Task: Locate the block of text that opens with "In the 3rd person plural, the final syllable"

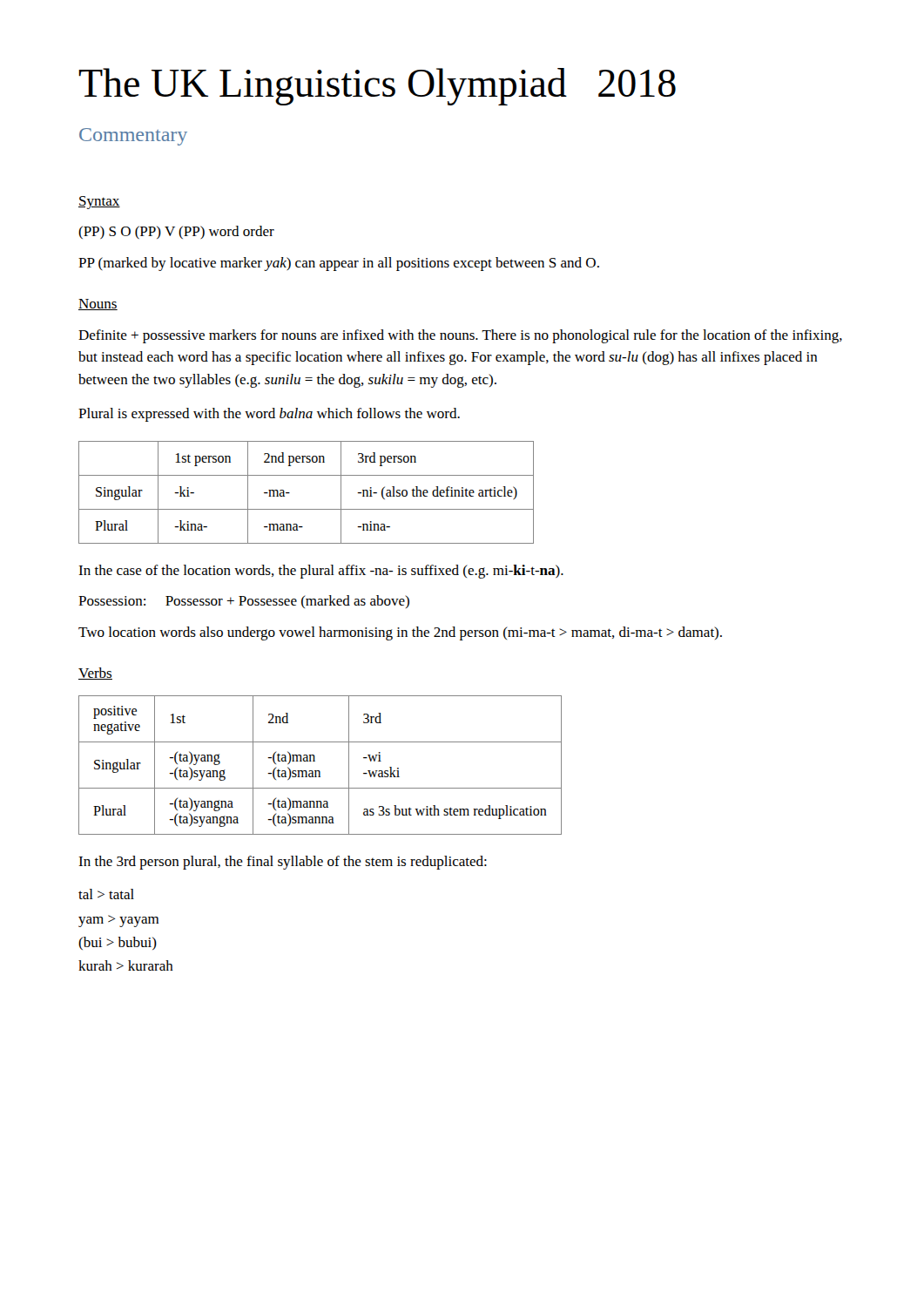Action: tap(283, 861)
